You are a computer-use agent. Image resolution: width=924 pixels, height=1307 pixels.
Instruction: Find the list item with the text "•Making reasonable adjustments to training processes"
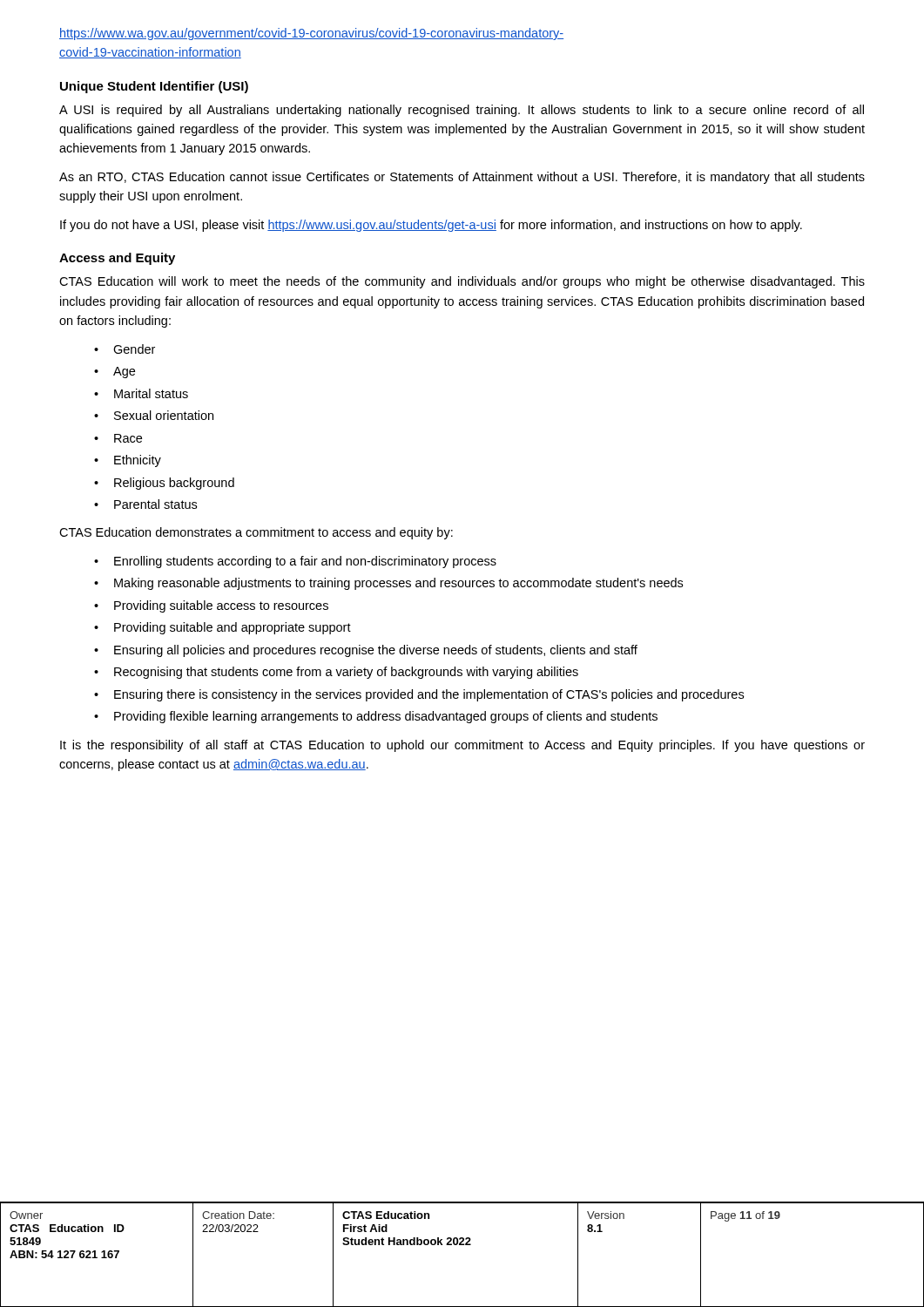point(389,583)
